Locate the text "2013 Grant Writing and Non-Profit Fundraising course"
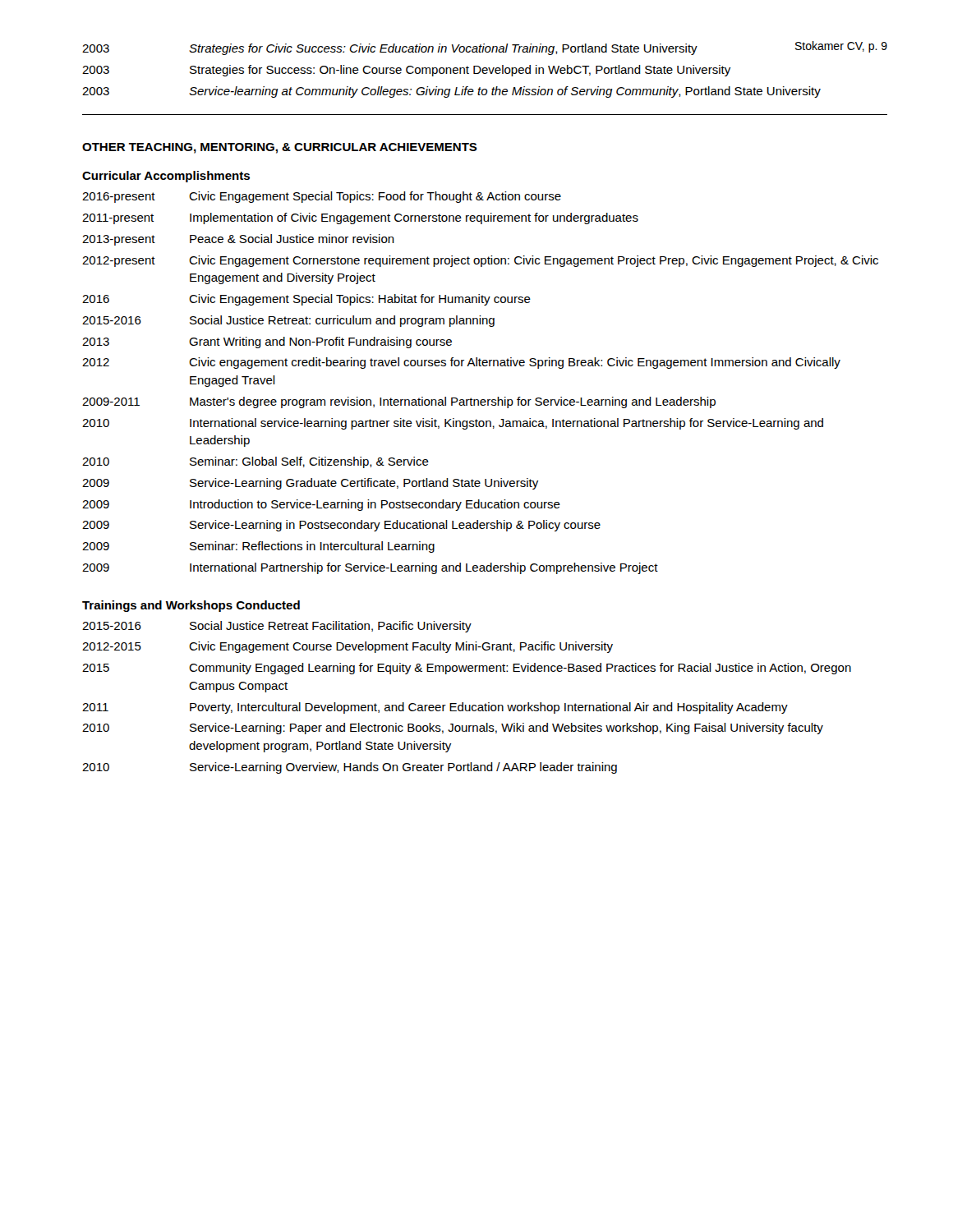This screenshot has width=953, height=1232. click(x=267, y=342)
